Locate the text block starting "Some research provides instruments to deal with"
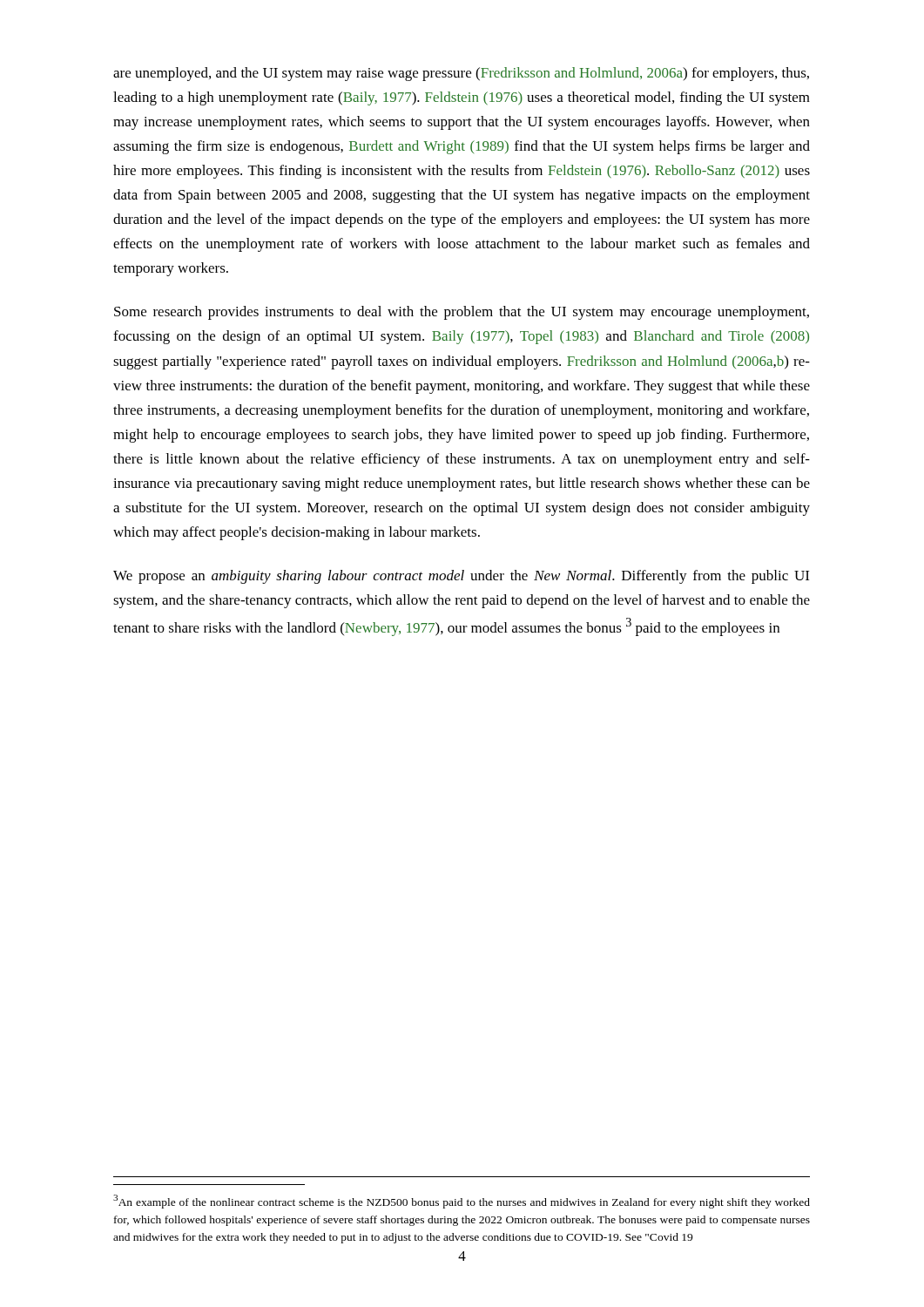This screenshot has width=924, height=1307. [x=462, y=422]
